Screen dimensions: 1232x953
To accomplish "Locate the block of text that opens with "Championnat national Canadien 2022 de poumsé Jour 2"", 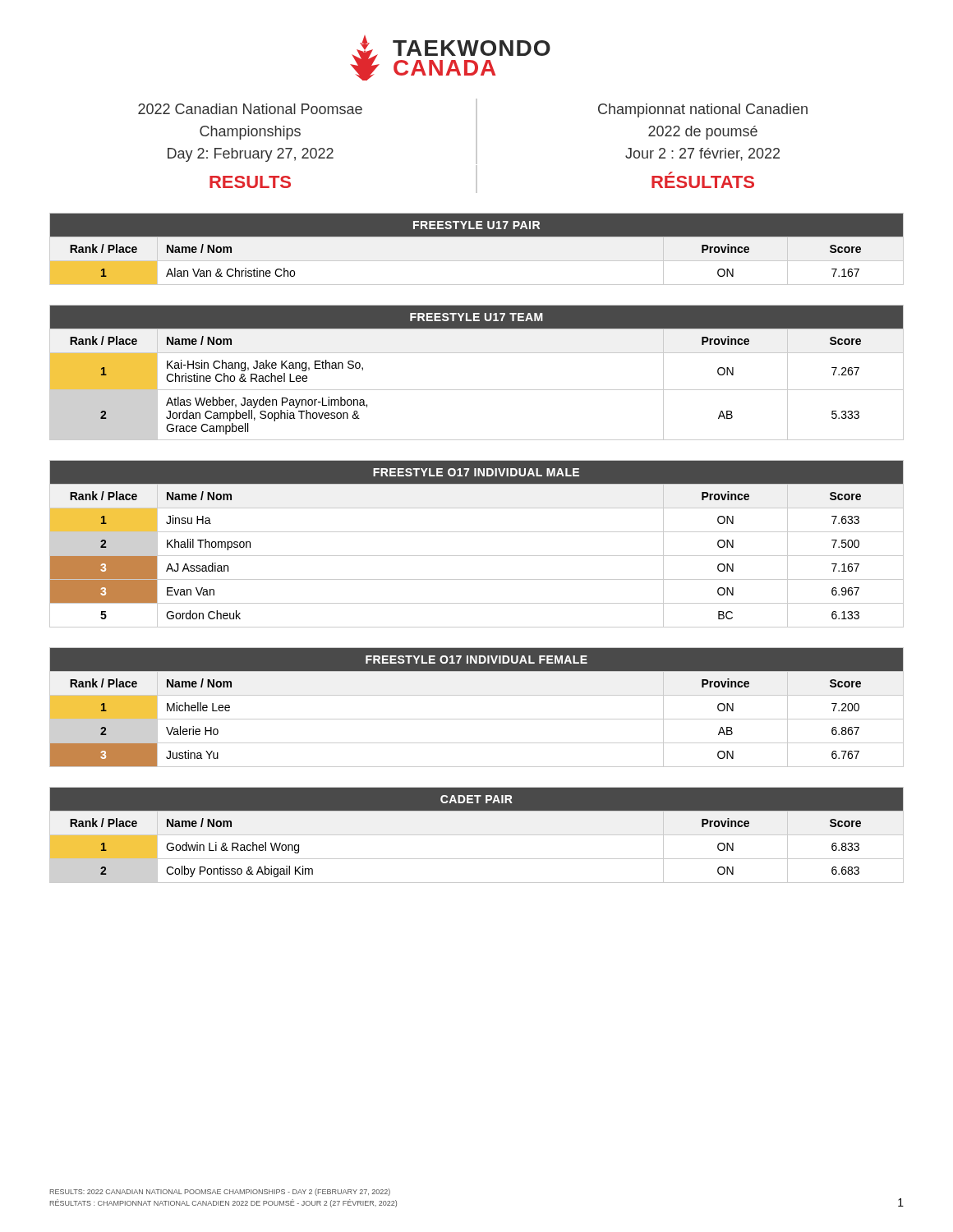I will coord(703,131).
